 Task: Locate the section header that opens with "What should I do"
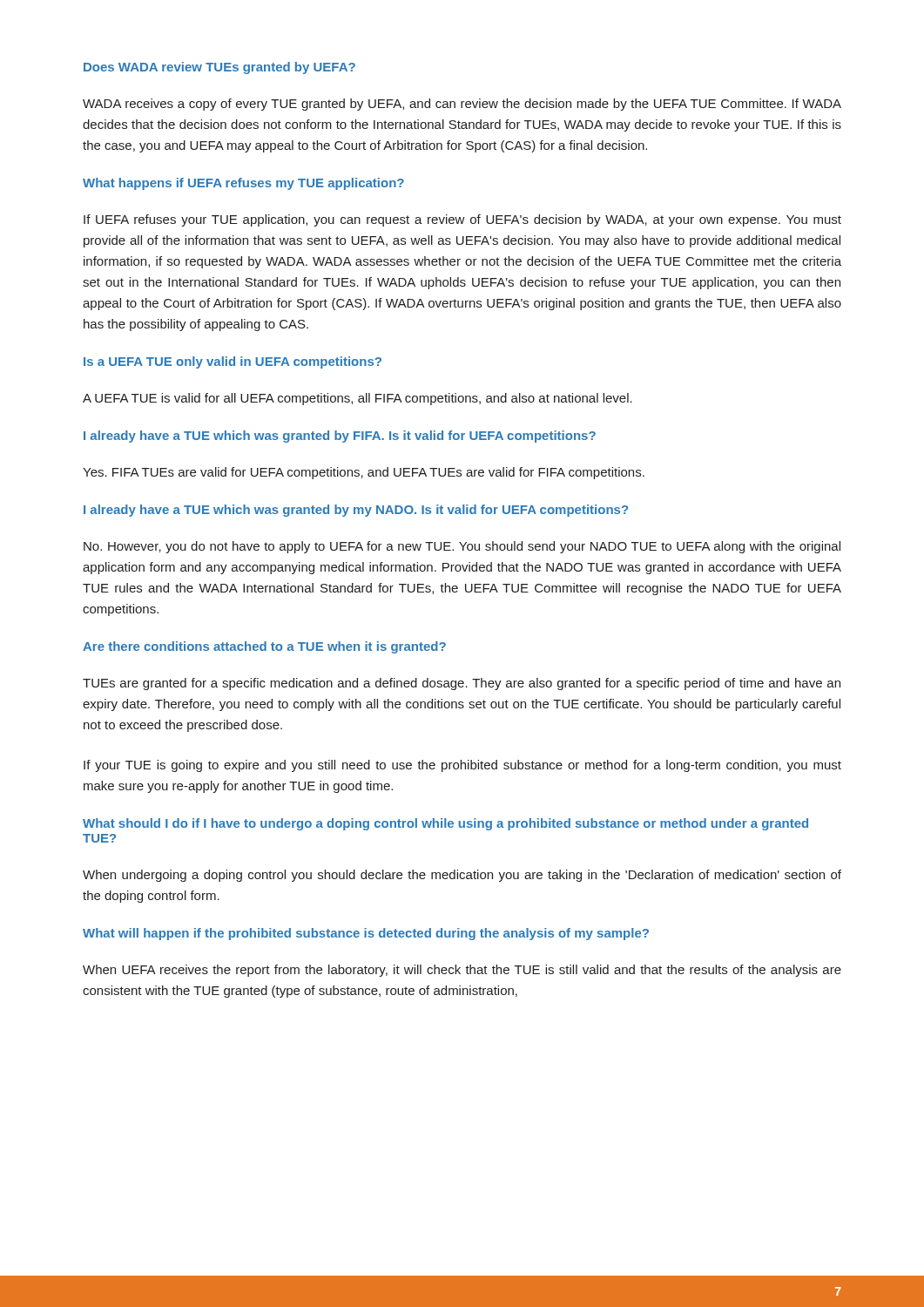coord(462,830)
